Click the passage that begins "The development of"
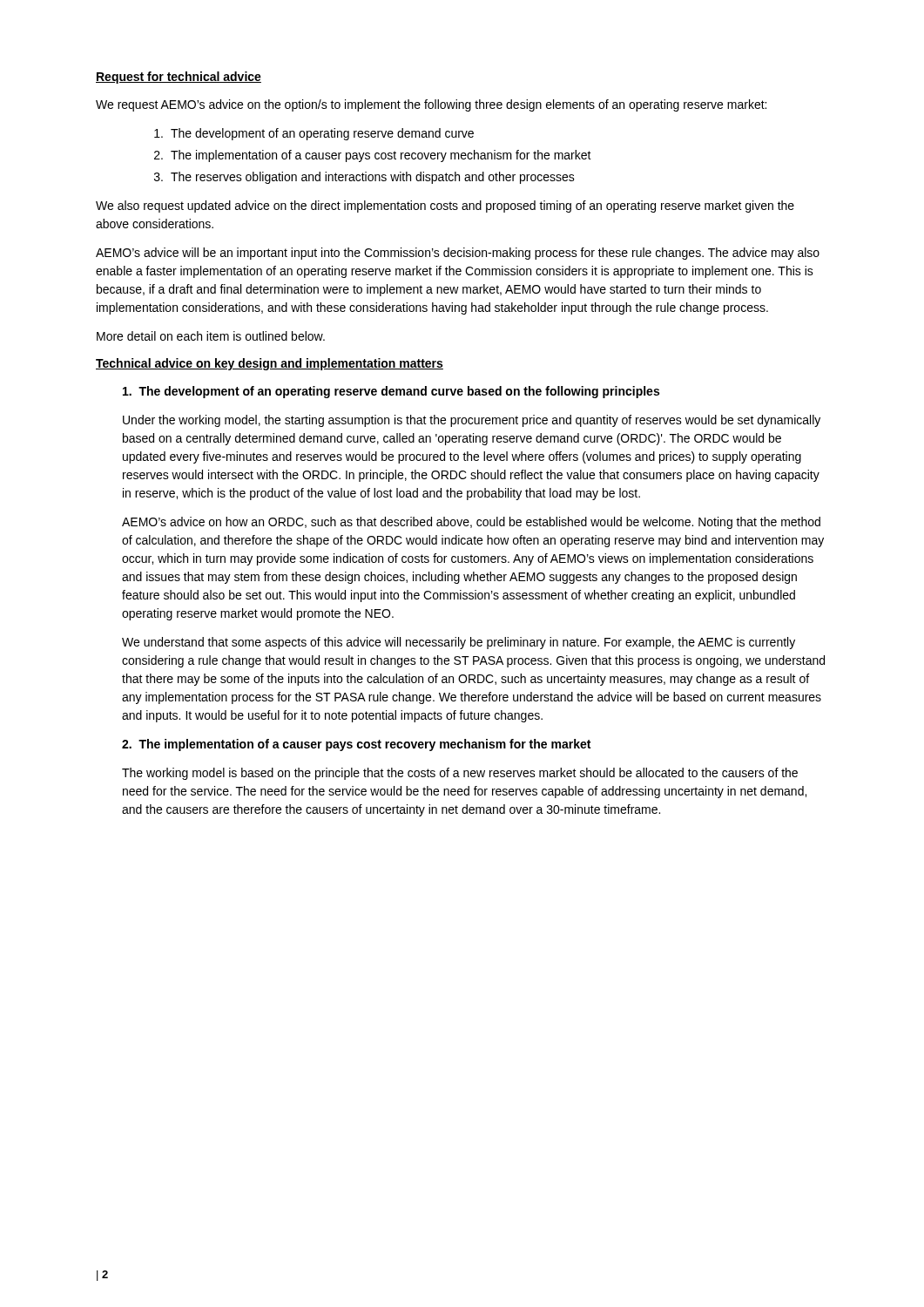The height and width of the screenshot is (1307, 924). (x=311, y=134)
